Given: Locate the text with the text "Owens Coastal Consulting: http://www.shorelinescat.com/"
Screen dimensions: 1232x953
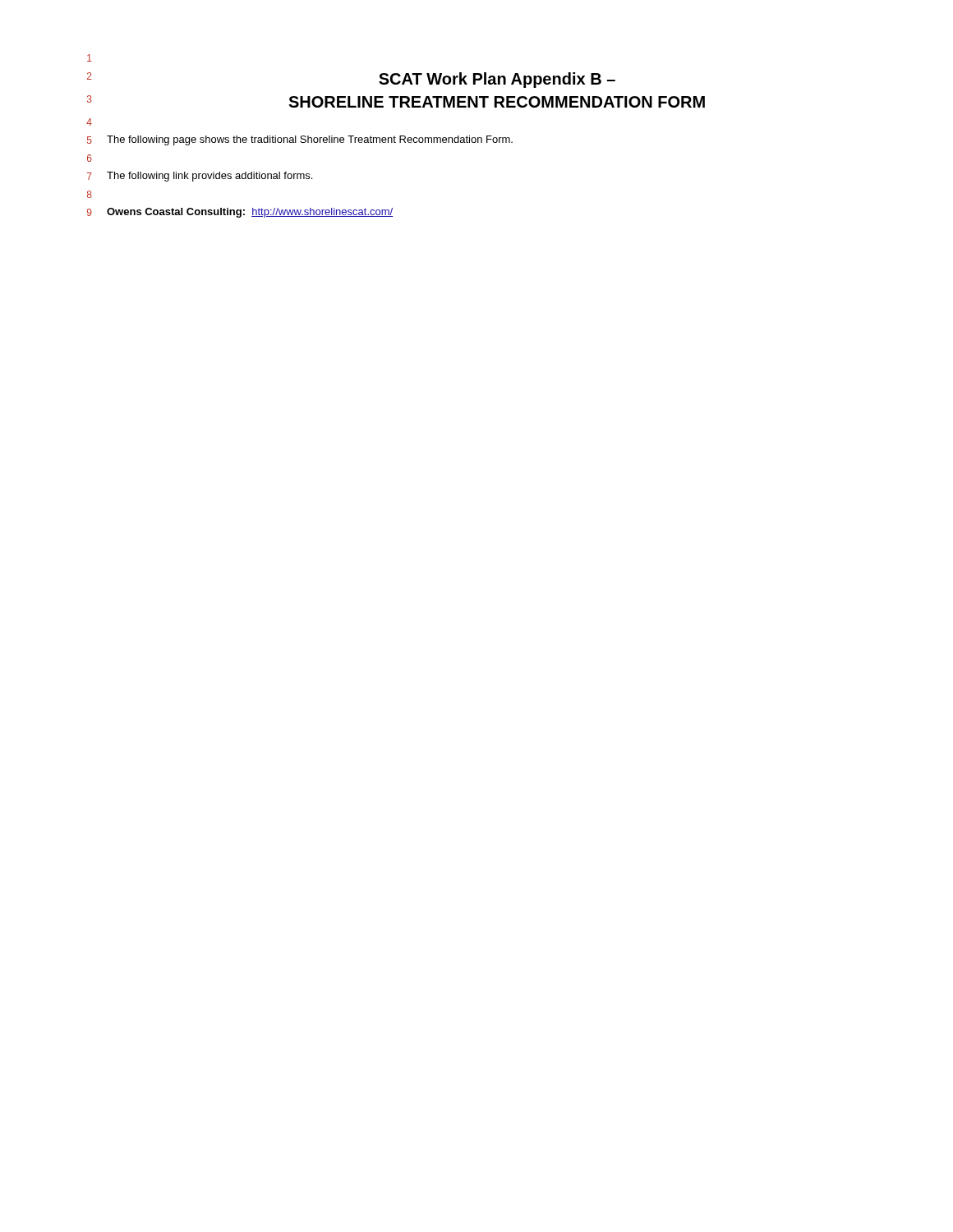Looking at the screenshot, I should [x=250, y=212].
